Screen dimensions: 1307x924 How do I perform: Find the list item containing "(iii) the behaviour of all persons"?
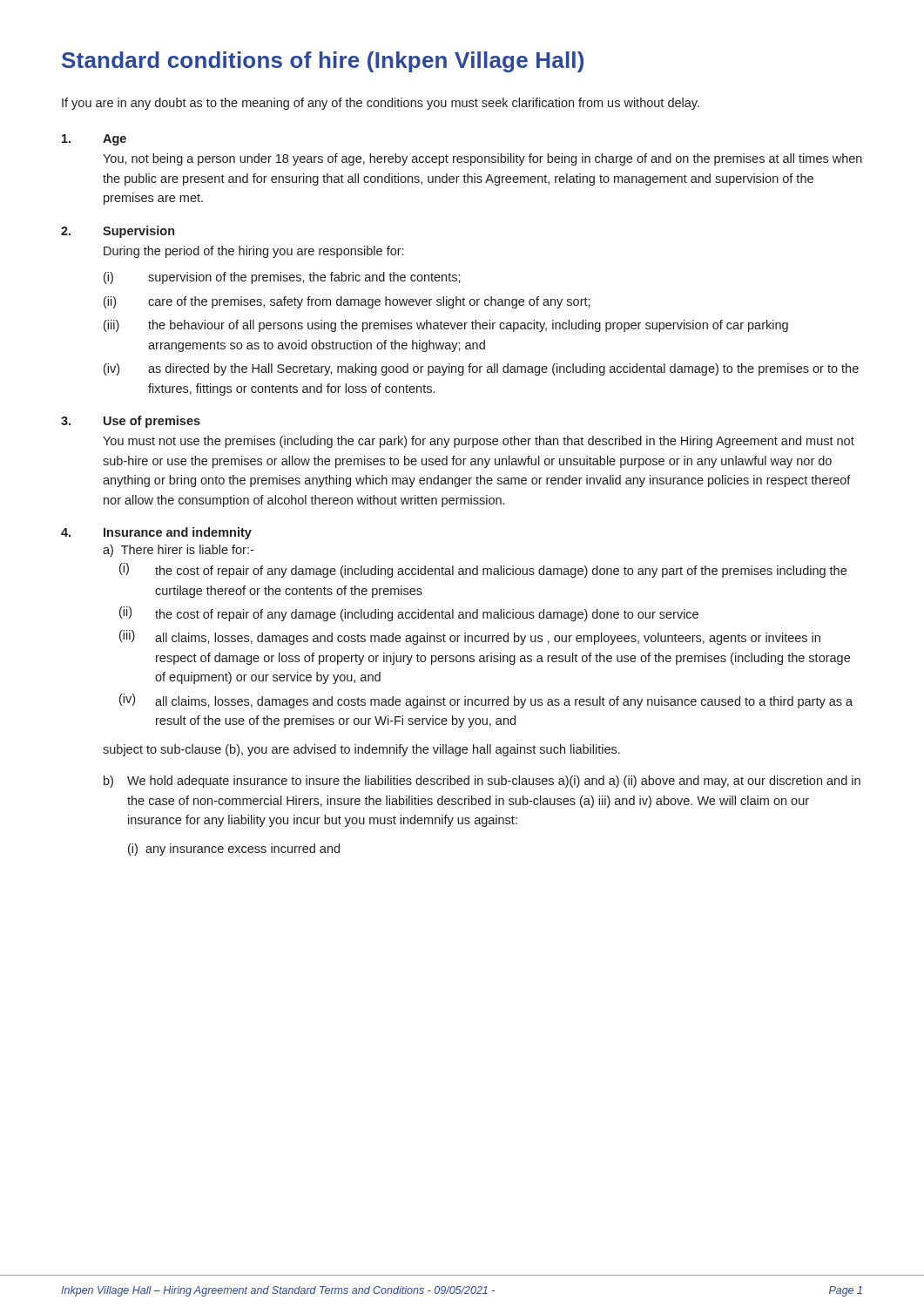coord(483,335)
